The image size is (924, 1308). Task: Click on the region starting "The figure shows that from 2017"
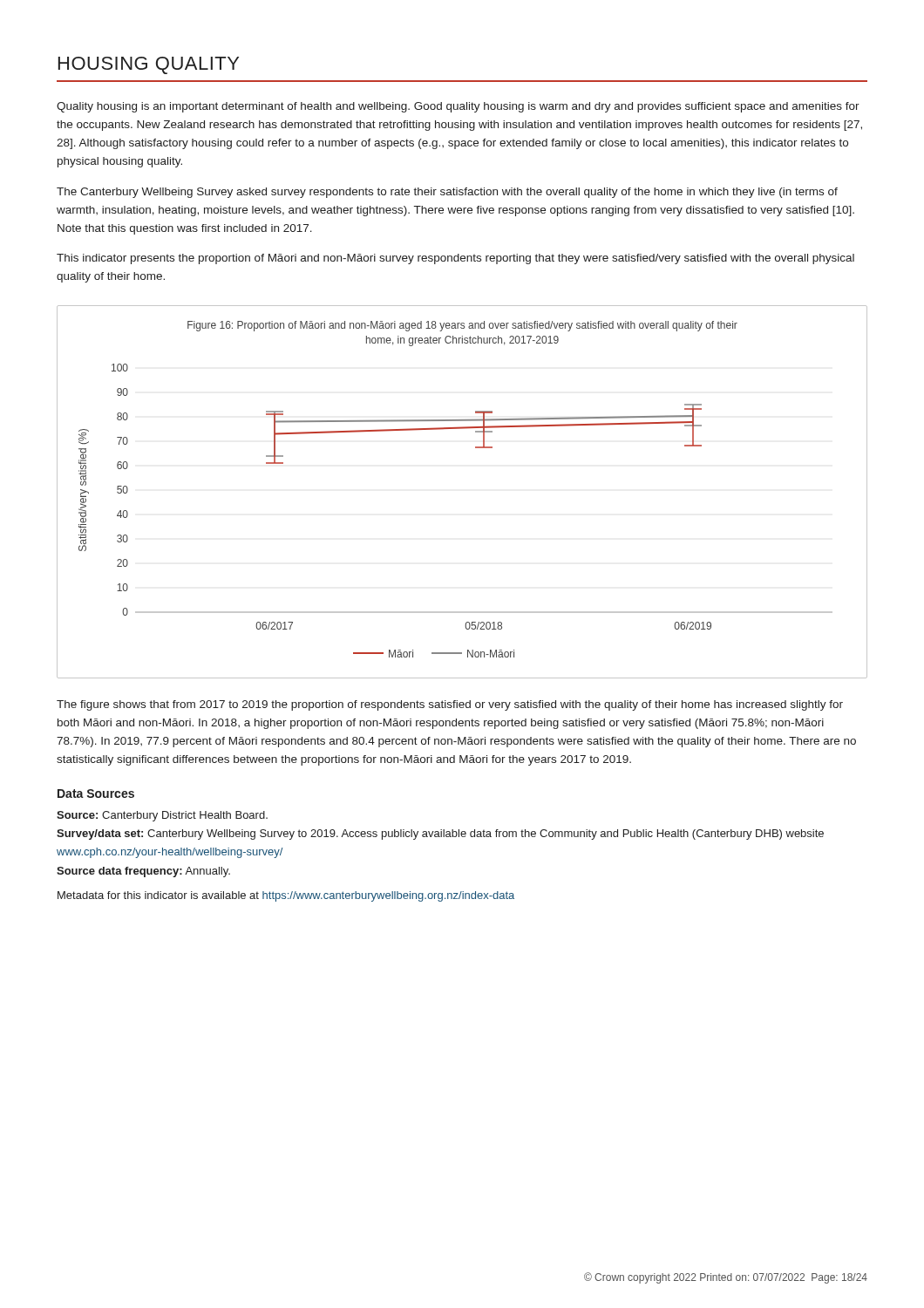pos(457,731)
